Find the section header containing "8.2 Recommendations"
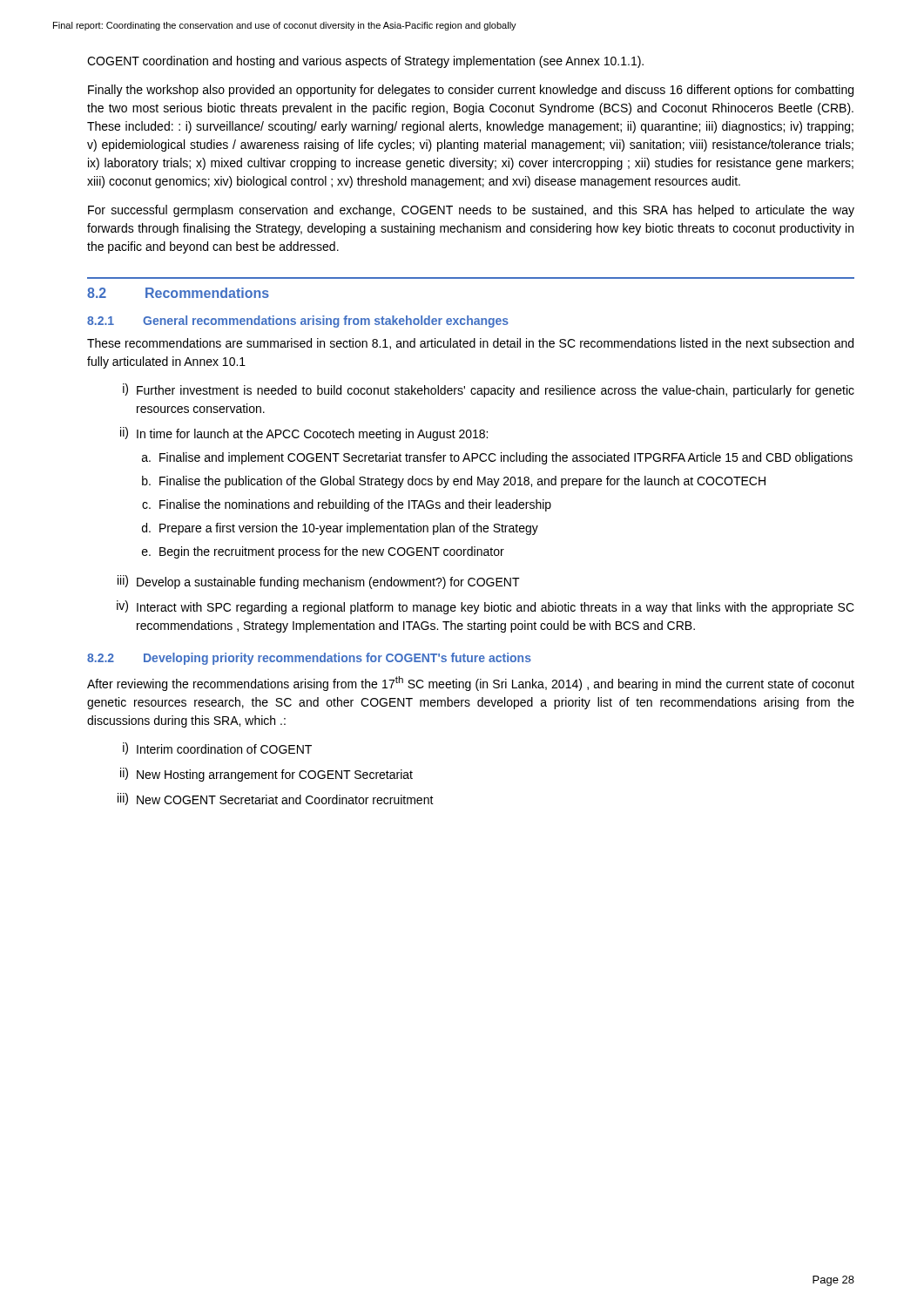Viewport: 924px width, 1307px height. pos(178,294)
